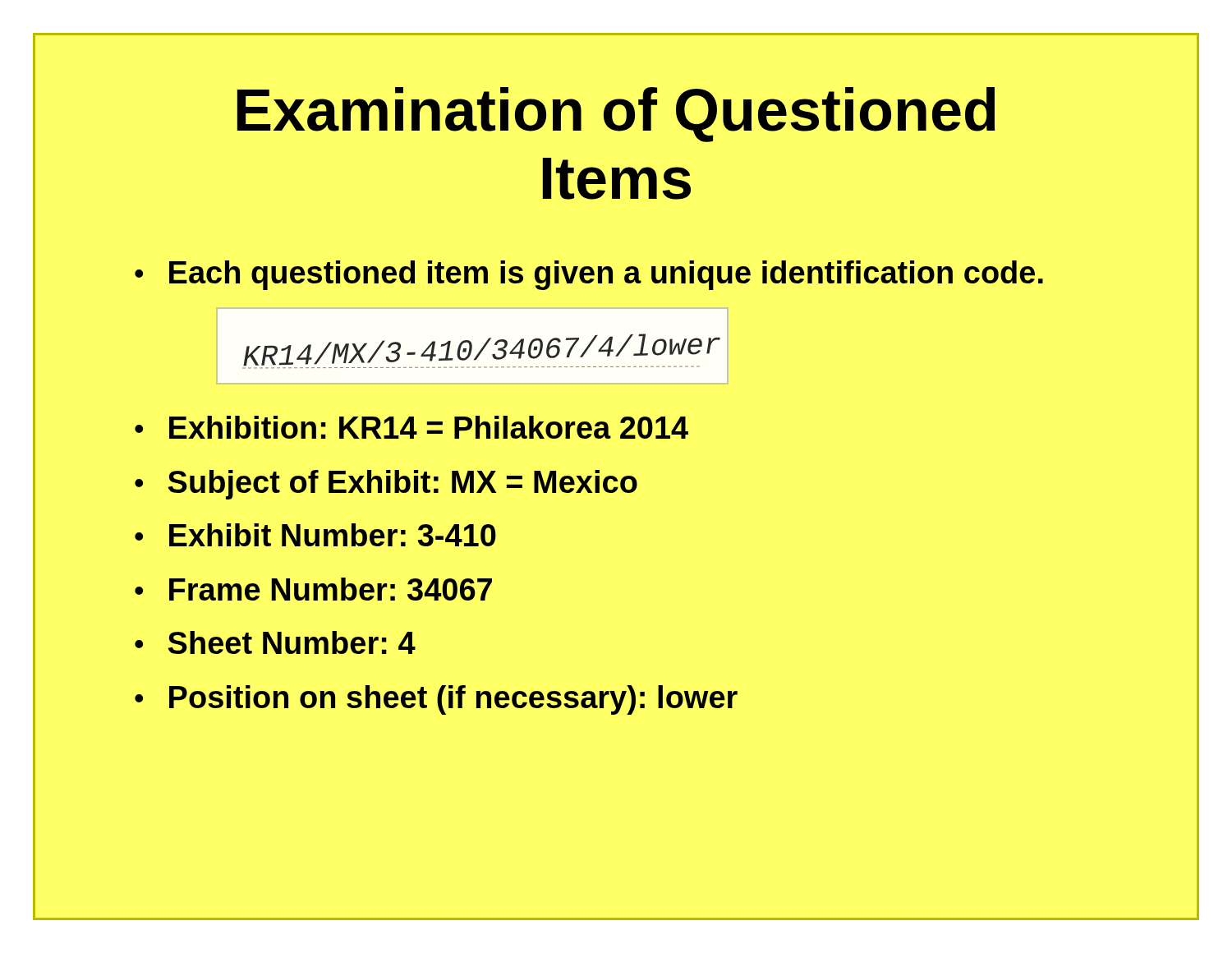Viewport: 1232px width, 953px height.
Task: Locate the list item with the text "• Subject of Exhibit: MX"
Action: coord(386,483)
